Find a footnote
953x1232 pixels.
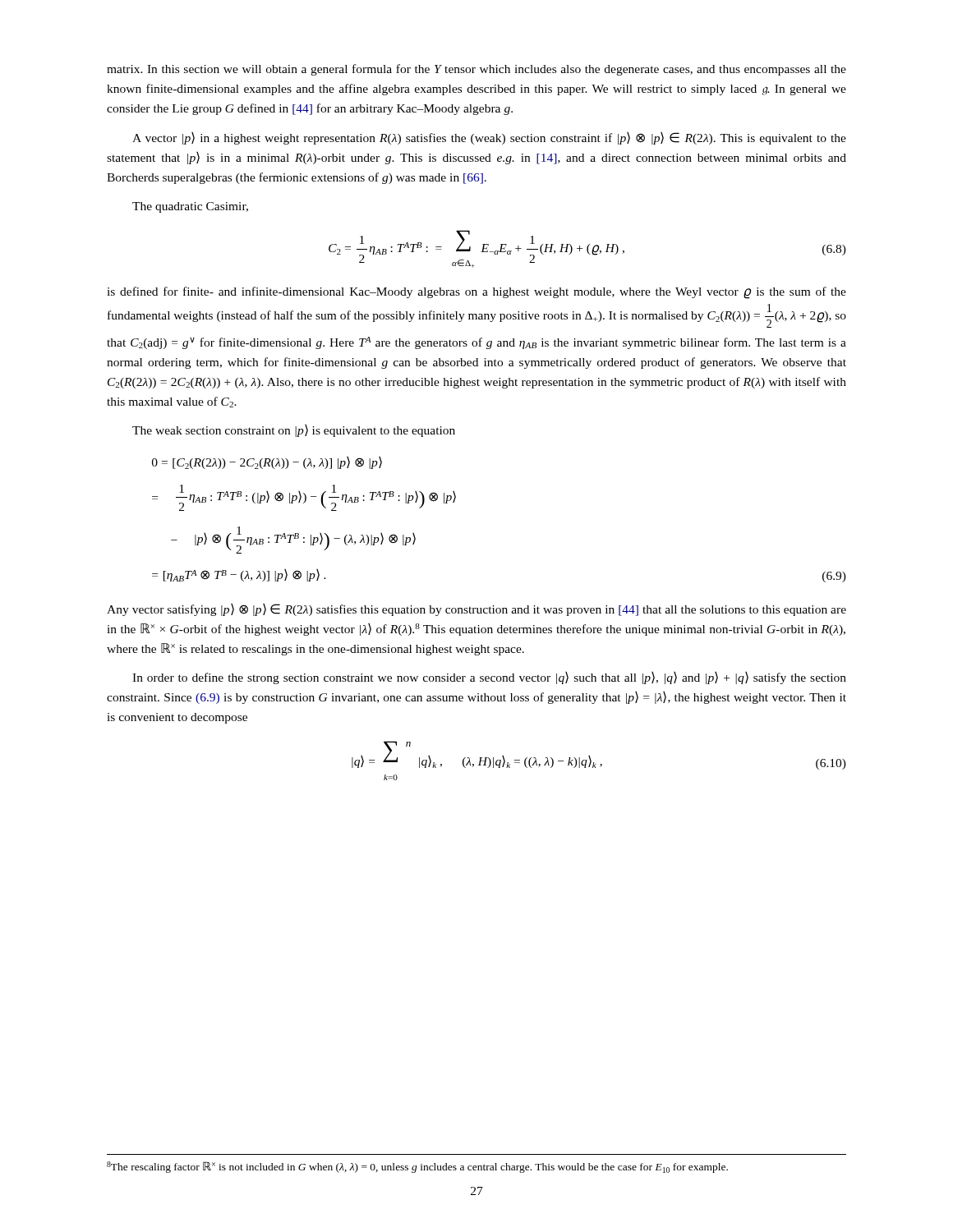coord(418,1167)
